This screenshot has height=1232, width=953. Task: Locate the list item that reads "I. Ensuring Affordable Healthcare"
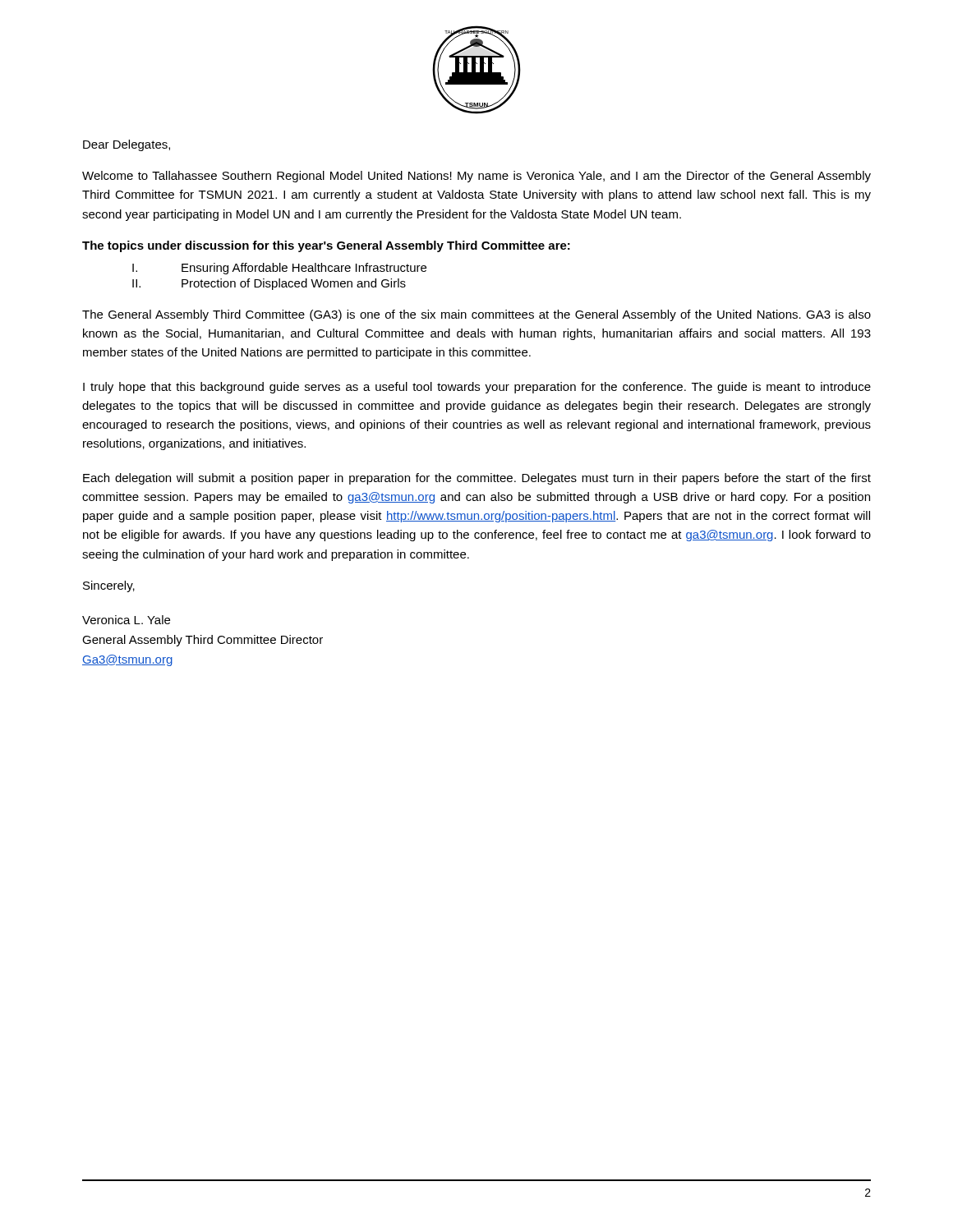point(279,269)
